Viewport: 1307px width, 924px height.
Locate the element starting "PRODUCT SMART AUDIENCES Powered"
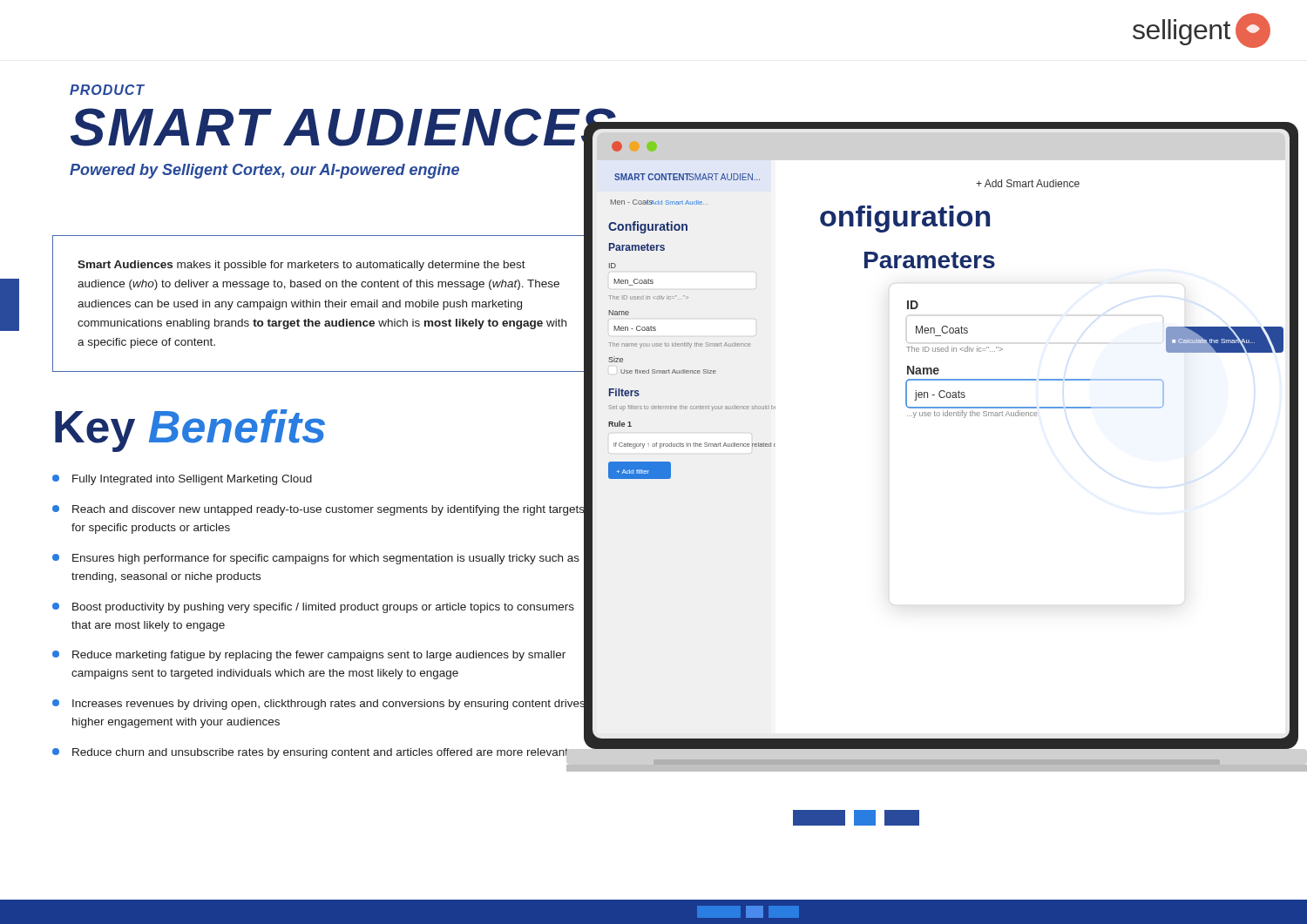pyautogui.click(x=344, y=131)
